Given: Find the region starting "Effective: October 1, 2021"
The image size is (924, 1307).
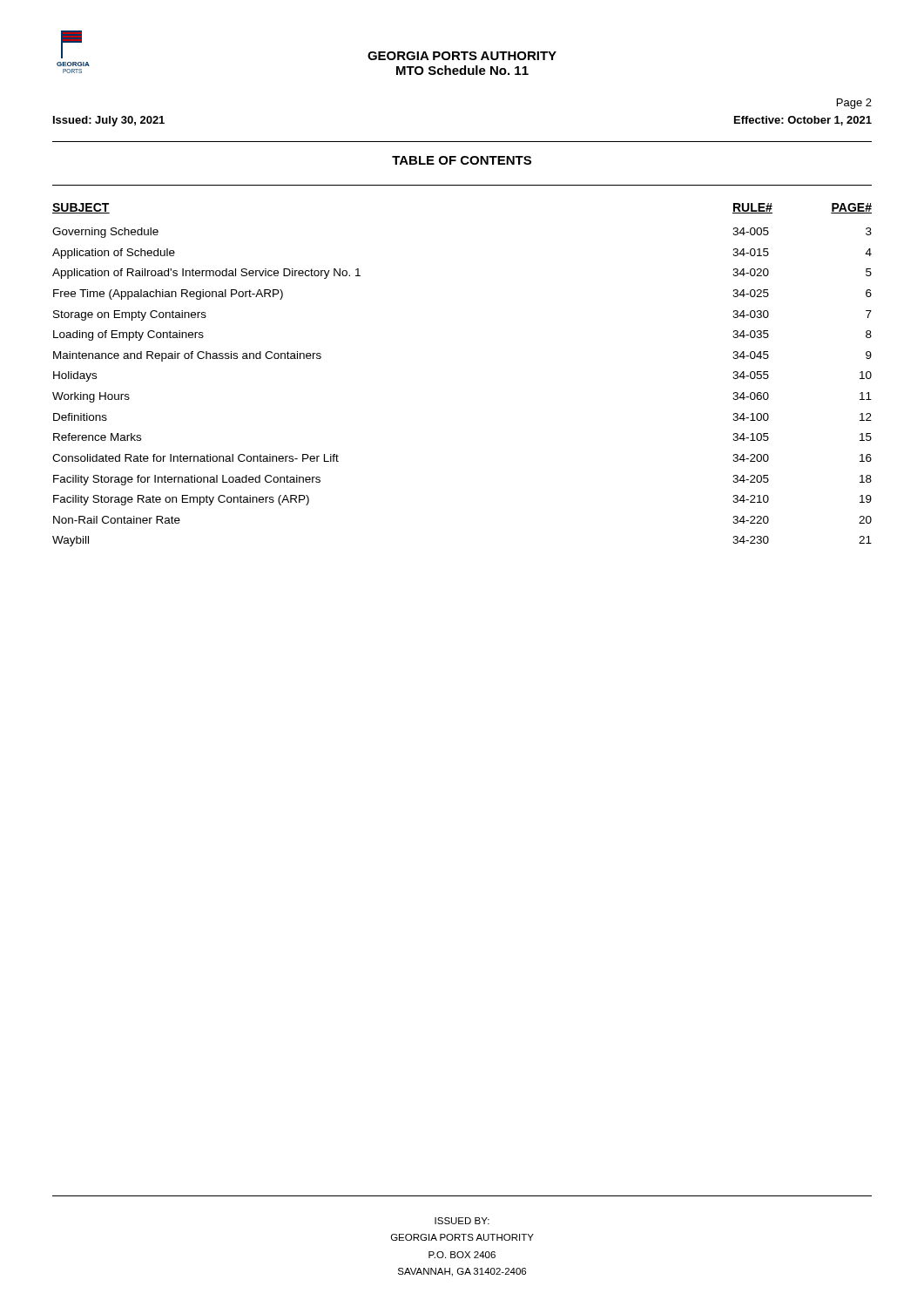Looking at the screenshot, I should pos(802,120).
